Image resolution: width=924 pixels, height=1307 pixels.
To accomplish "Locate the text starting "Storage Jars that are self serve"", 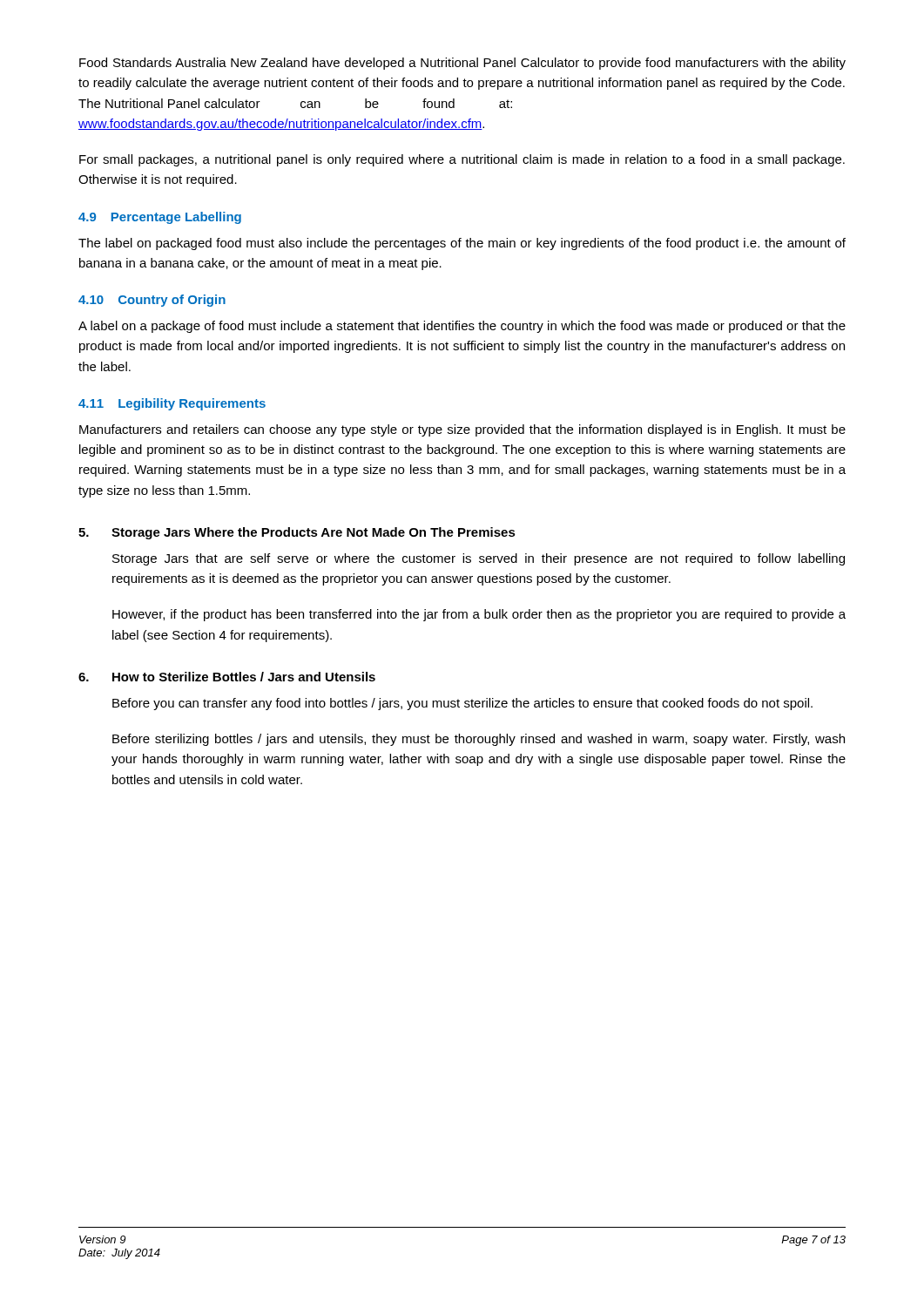I will [x=479, y=568].
